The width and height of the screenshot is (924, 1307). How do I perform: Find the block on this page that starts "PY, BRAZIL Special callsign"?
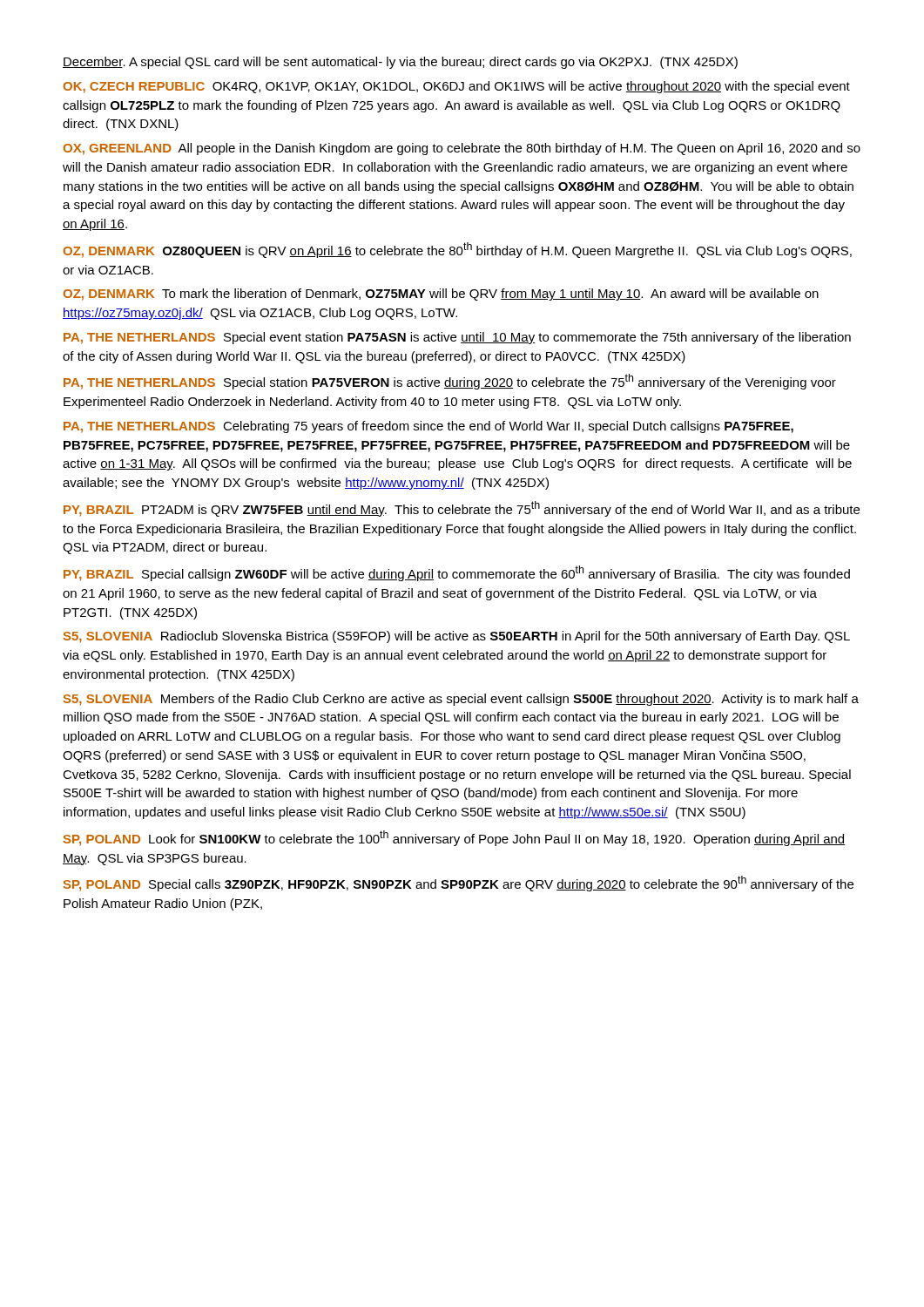tap(462, 592)
